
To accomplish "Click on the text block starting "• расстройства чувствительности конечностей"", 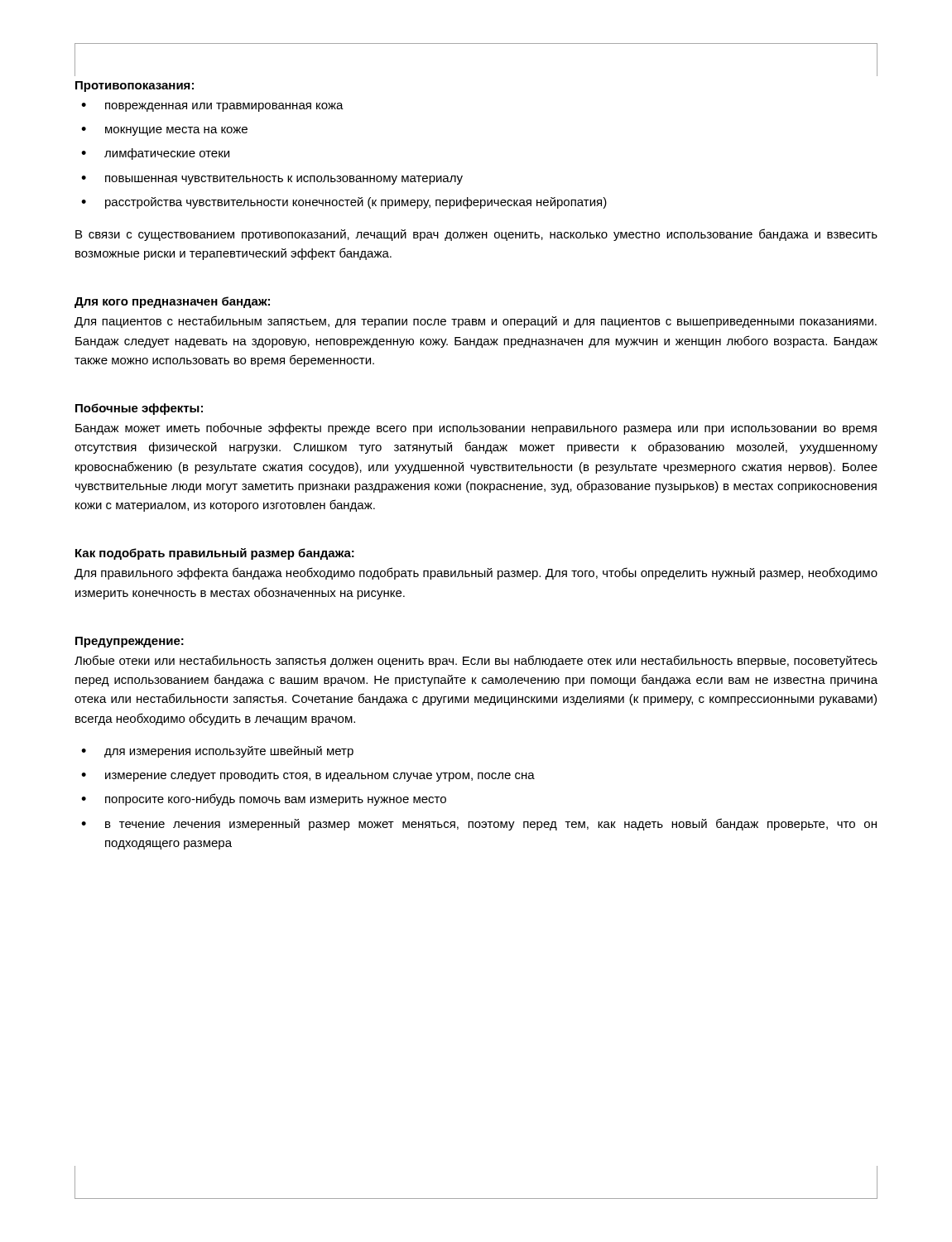I will [x=476, y=202].
